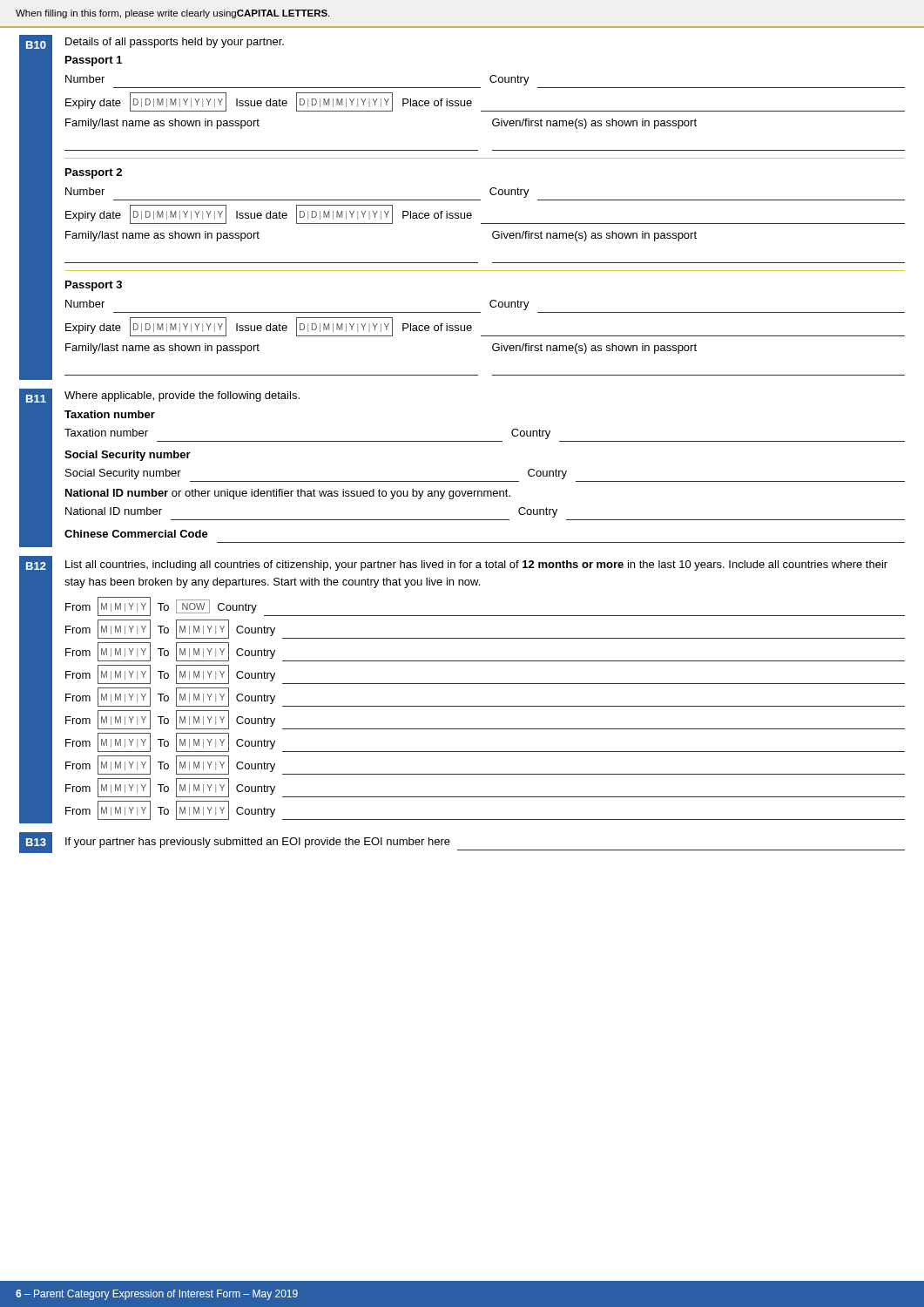The height and width of the screenshot is (1307, 924).
Task: Locate the text block with the text "Passport 3 Number Country Expiry"
Action: [485, 327]
